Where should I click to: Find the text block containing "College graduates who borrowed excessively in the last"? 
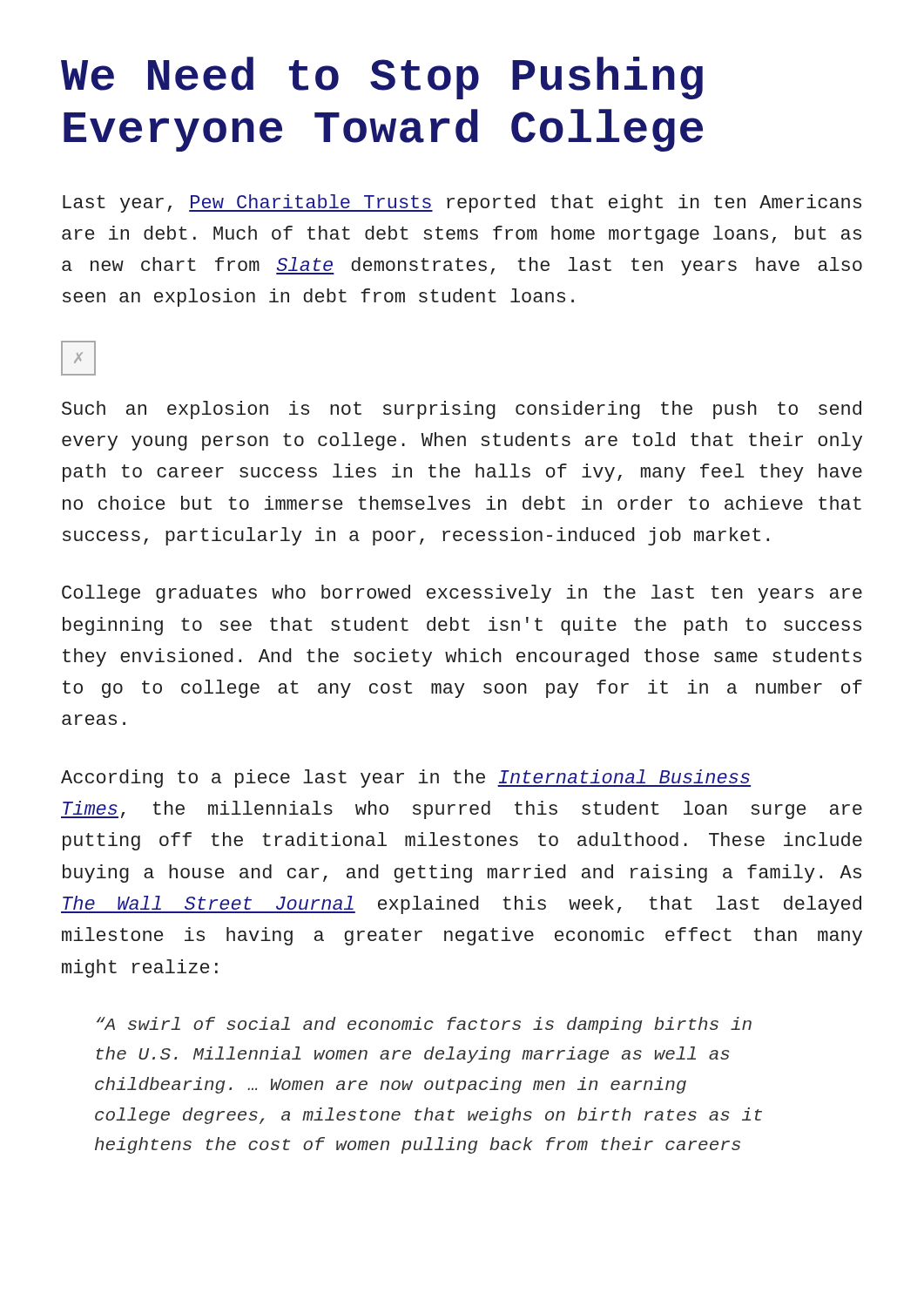462,657
